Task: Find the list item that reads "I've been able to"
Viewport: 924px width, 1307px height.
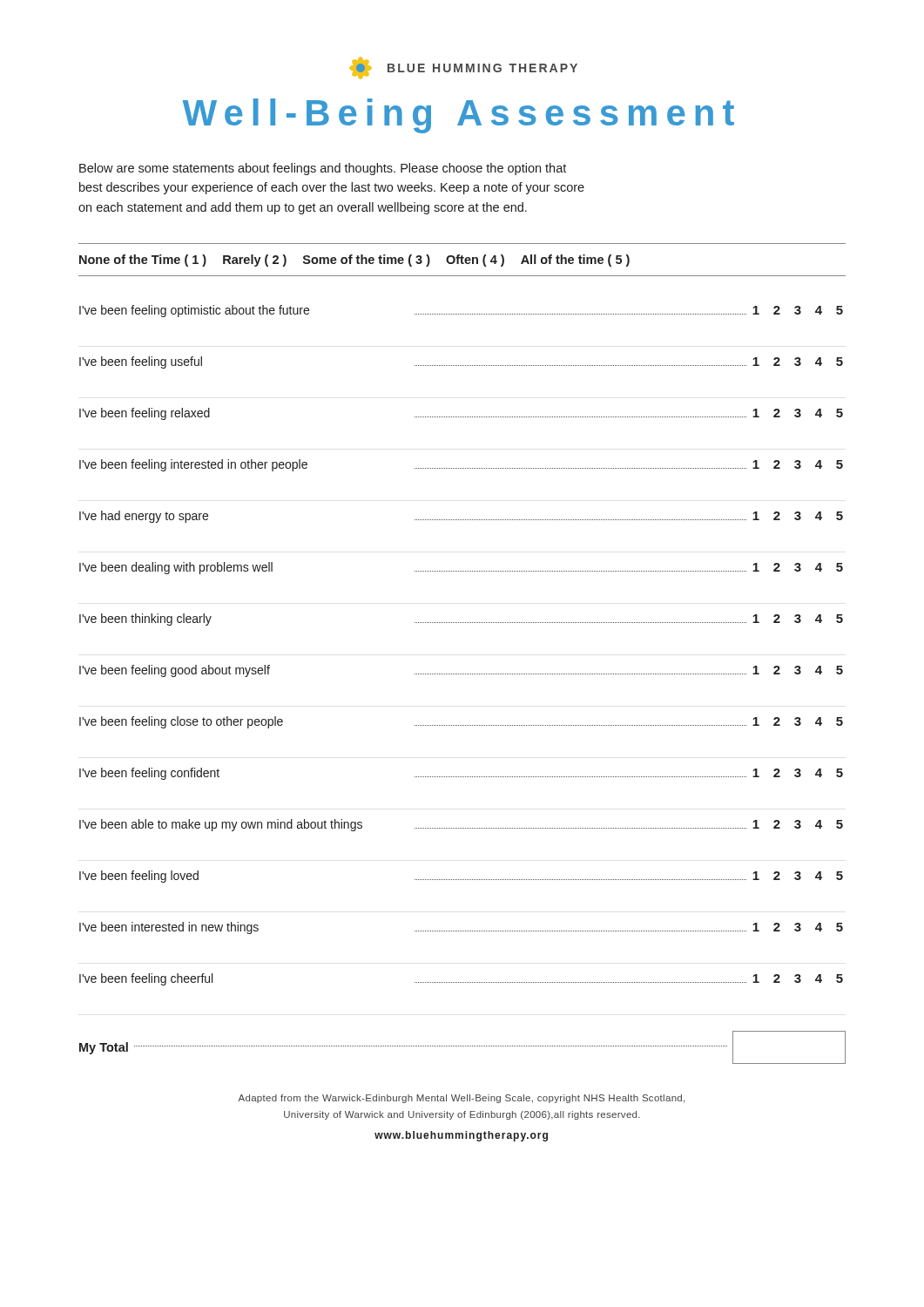Action: pyautogui.click(x=462, y=824)
